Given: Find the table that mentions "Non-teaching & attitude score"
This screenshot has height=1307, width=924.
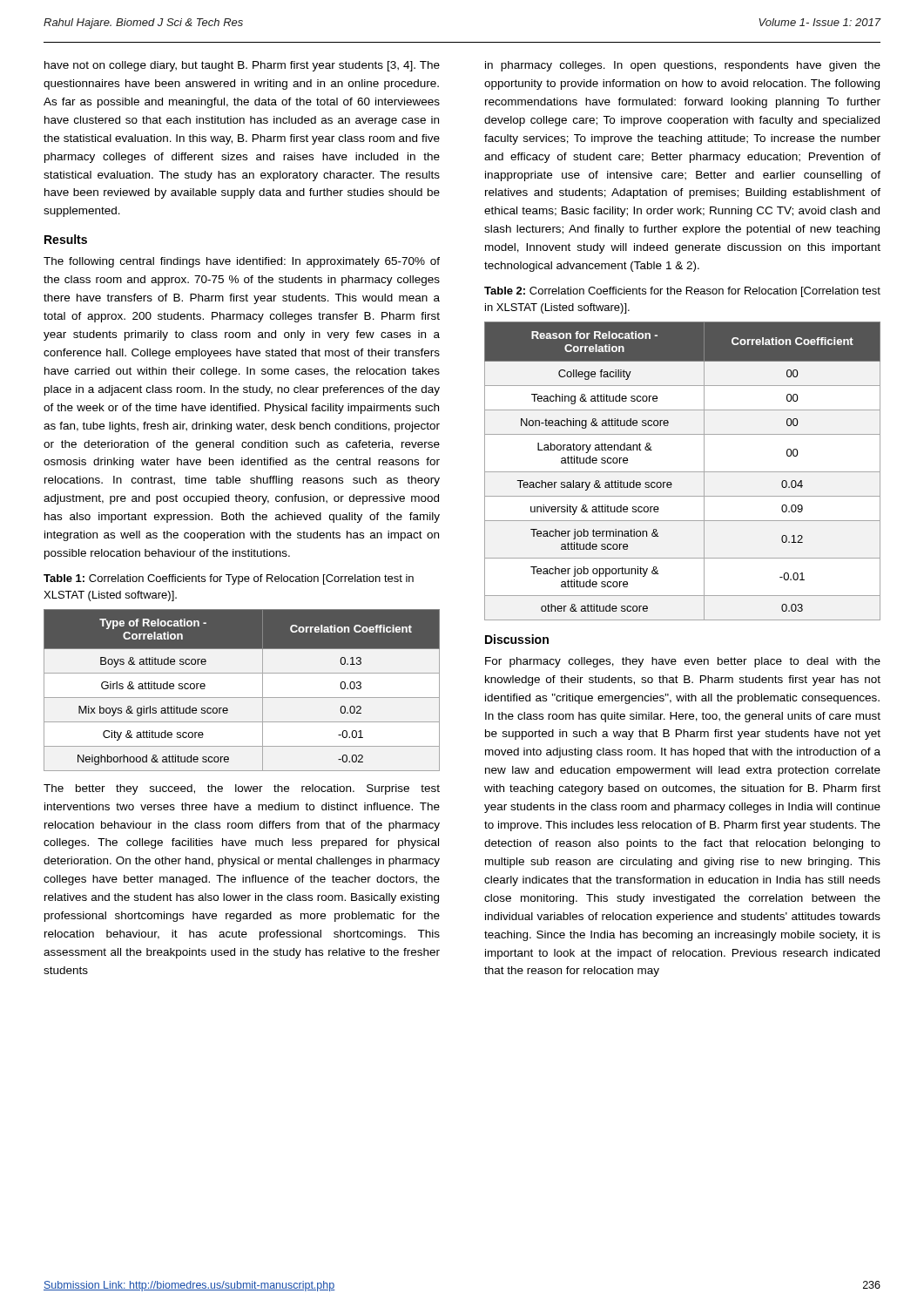Looking at the screenshot, I should tap(682, 471).
